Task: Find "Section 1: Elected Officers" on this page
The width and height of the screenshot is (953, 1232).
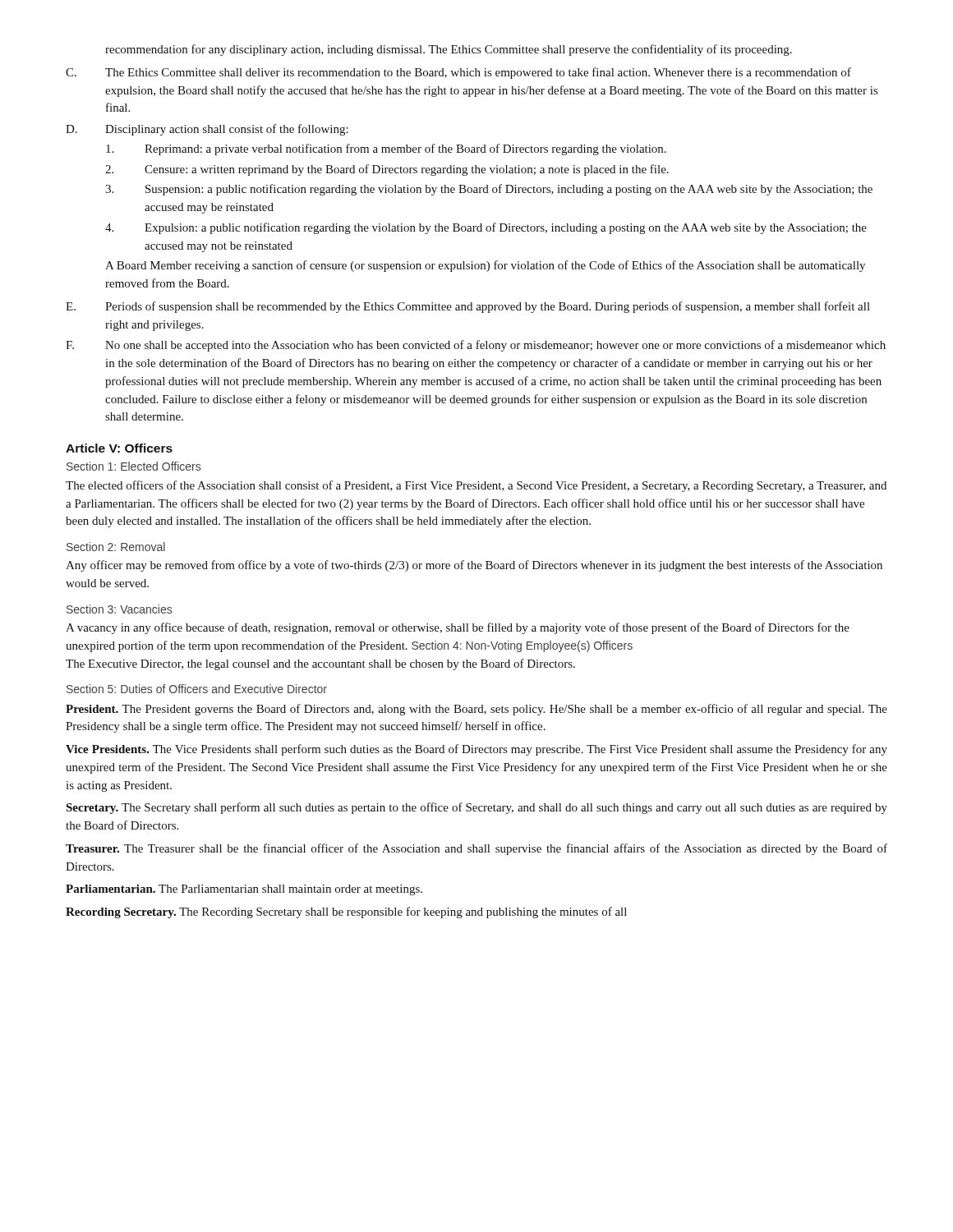Action: pos(133,467)
